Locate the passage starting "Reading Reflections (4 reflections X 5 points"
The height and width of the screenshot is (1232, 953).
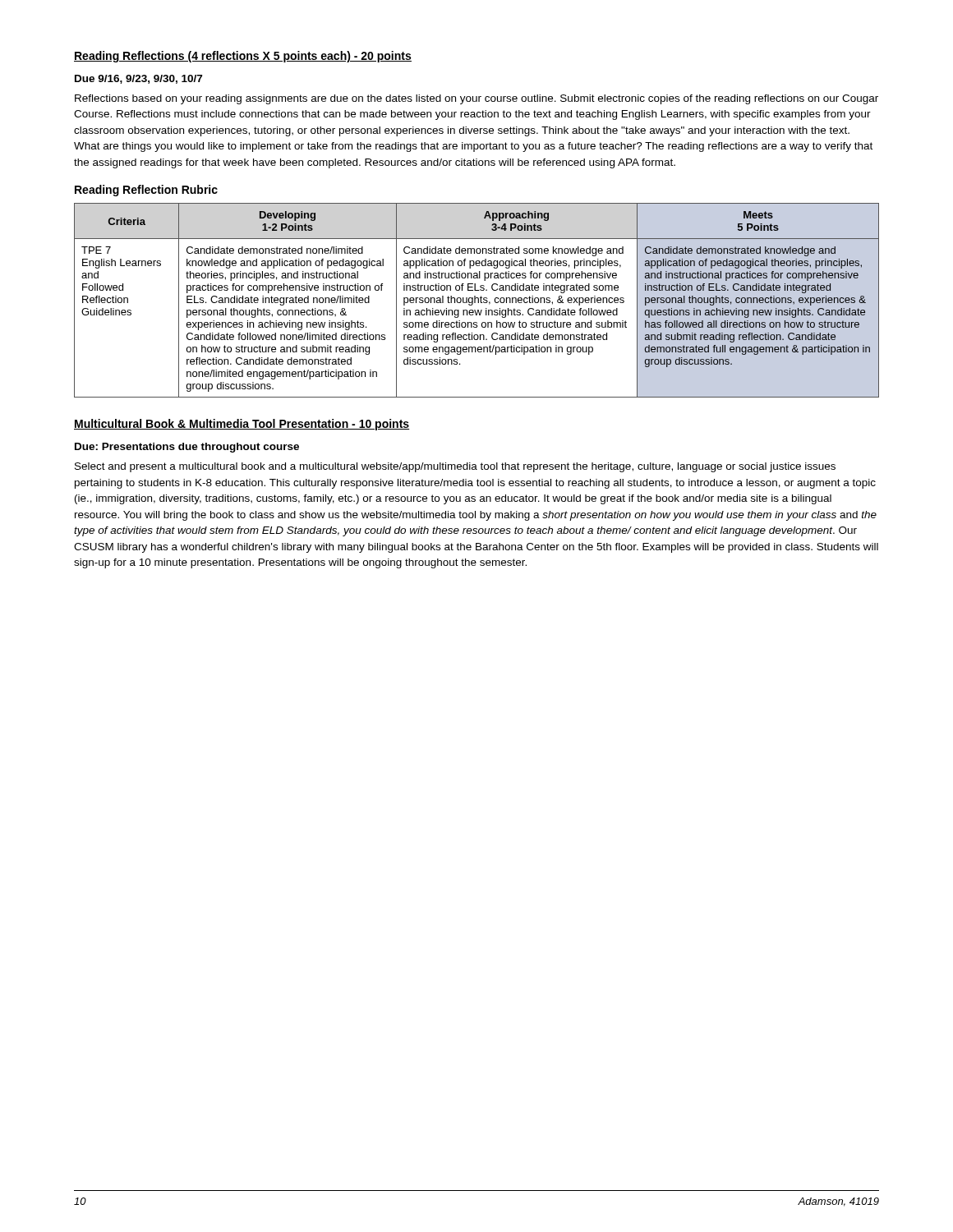pyautogui.click(x=243, y=56)
